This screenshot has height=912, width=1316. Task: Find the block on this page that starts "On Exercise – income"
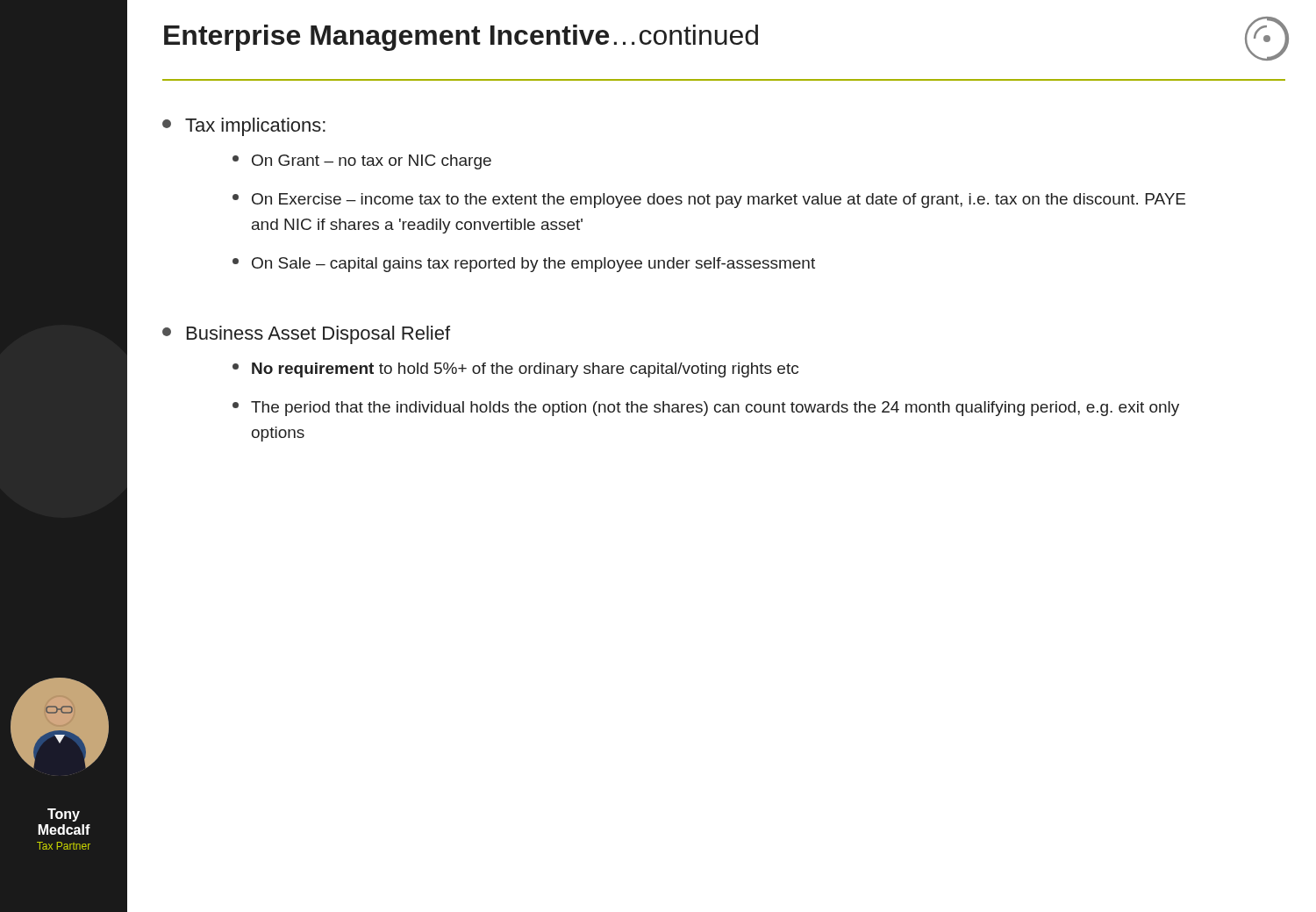point(763,212)
